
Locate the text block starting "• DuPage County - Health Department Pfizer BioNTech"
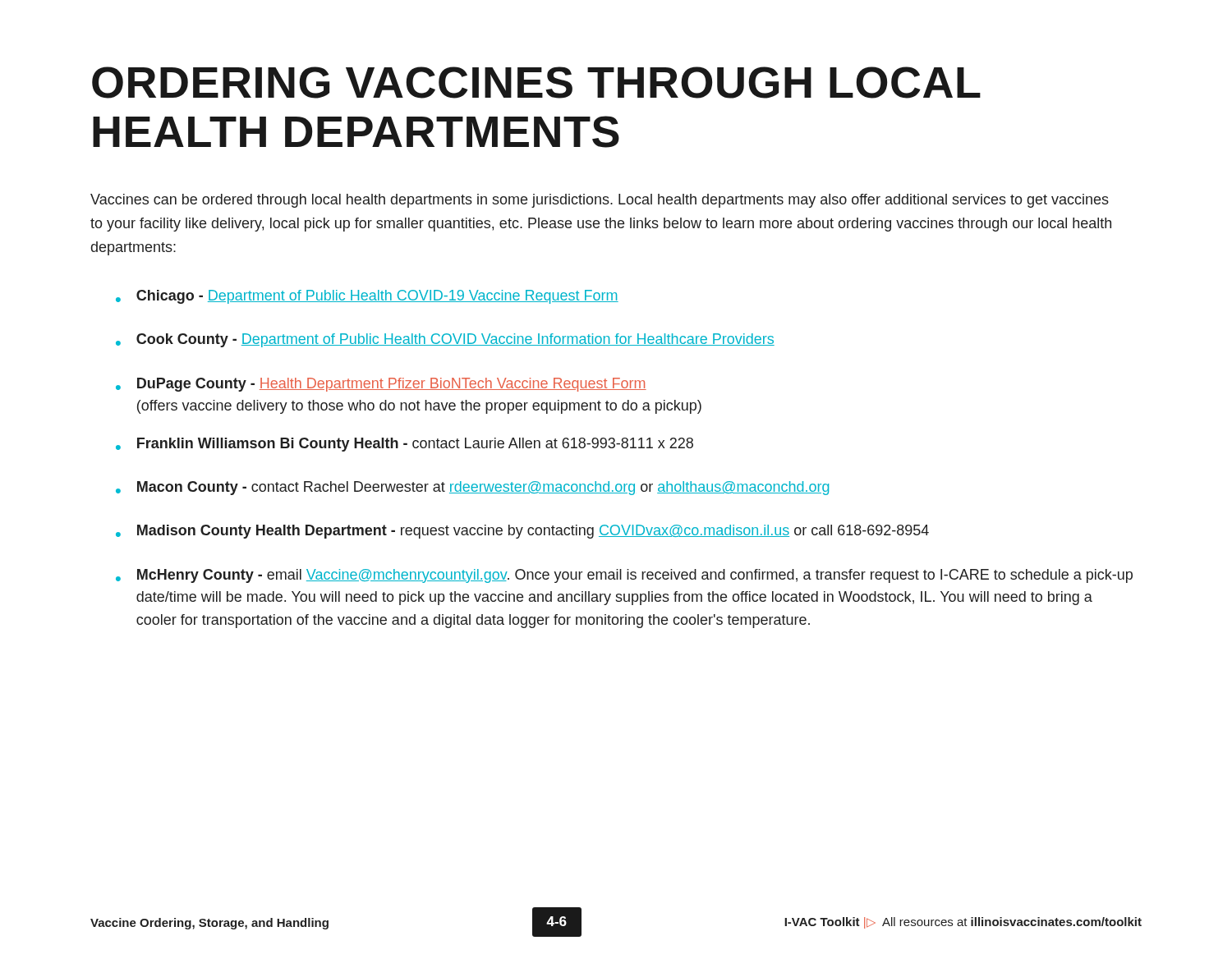(x=624, y=395)
